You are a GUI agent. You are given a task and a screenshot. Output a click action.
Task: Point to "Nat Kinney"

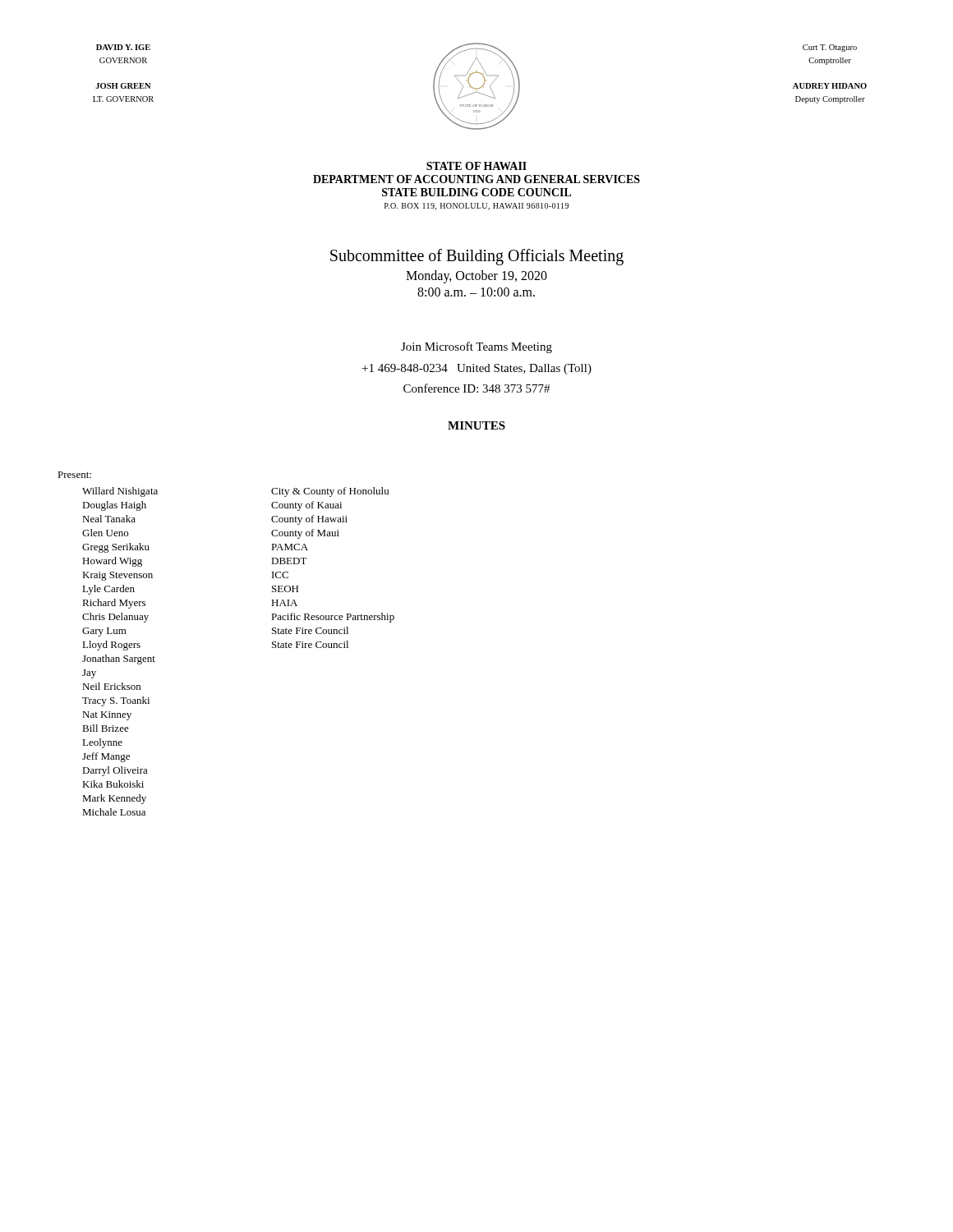click(107, 716)
